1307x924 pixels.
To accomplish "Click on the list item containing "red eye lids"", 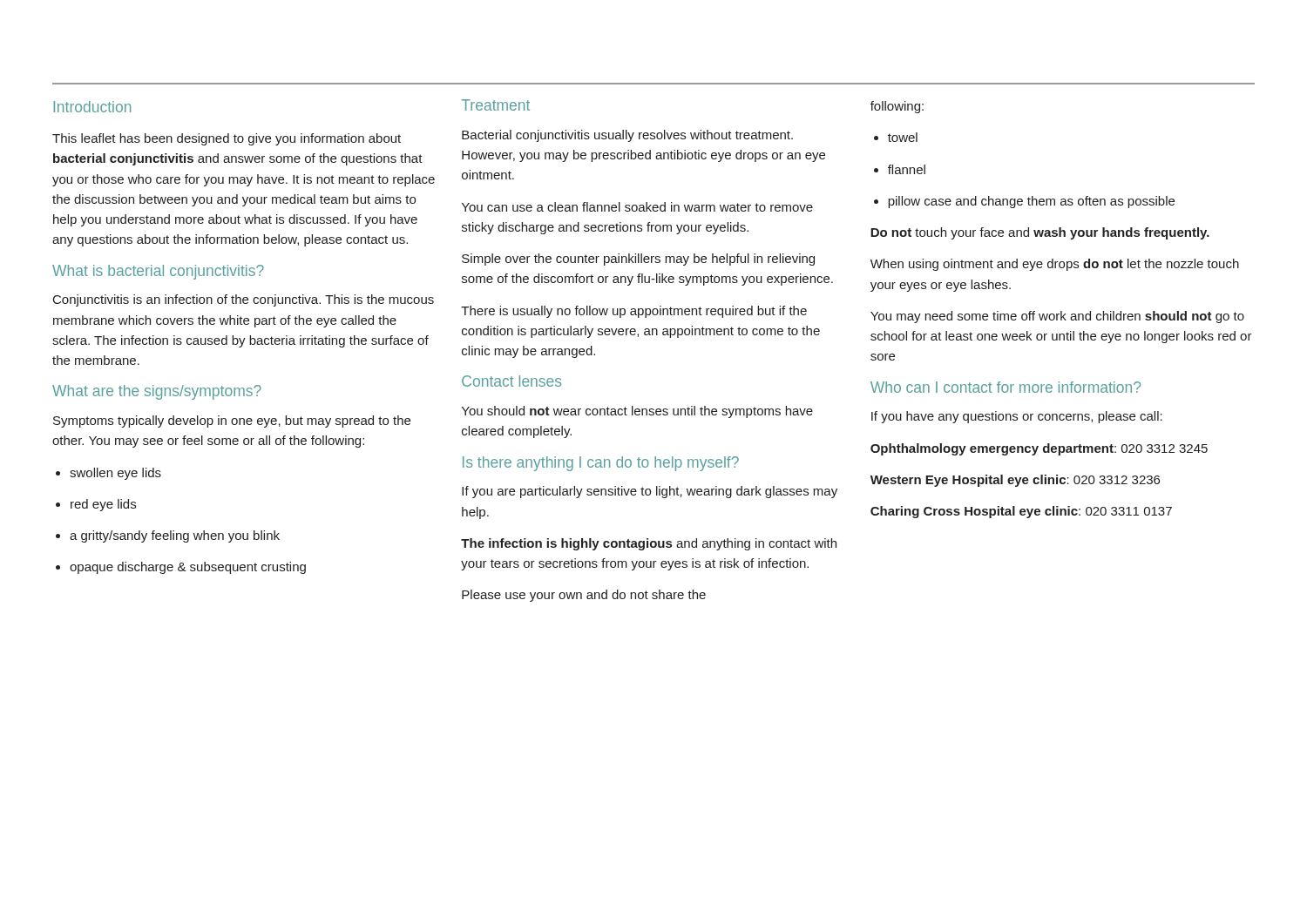I will [103, 505].
